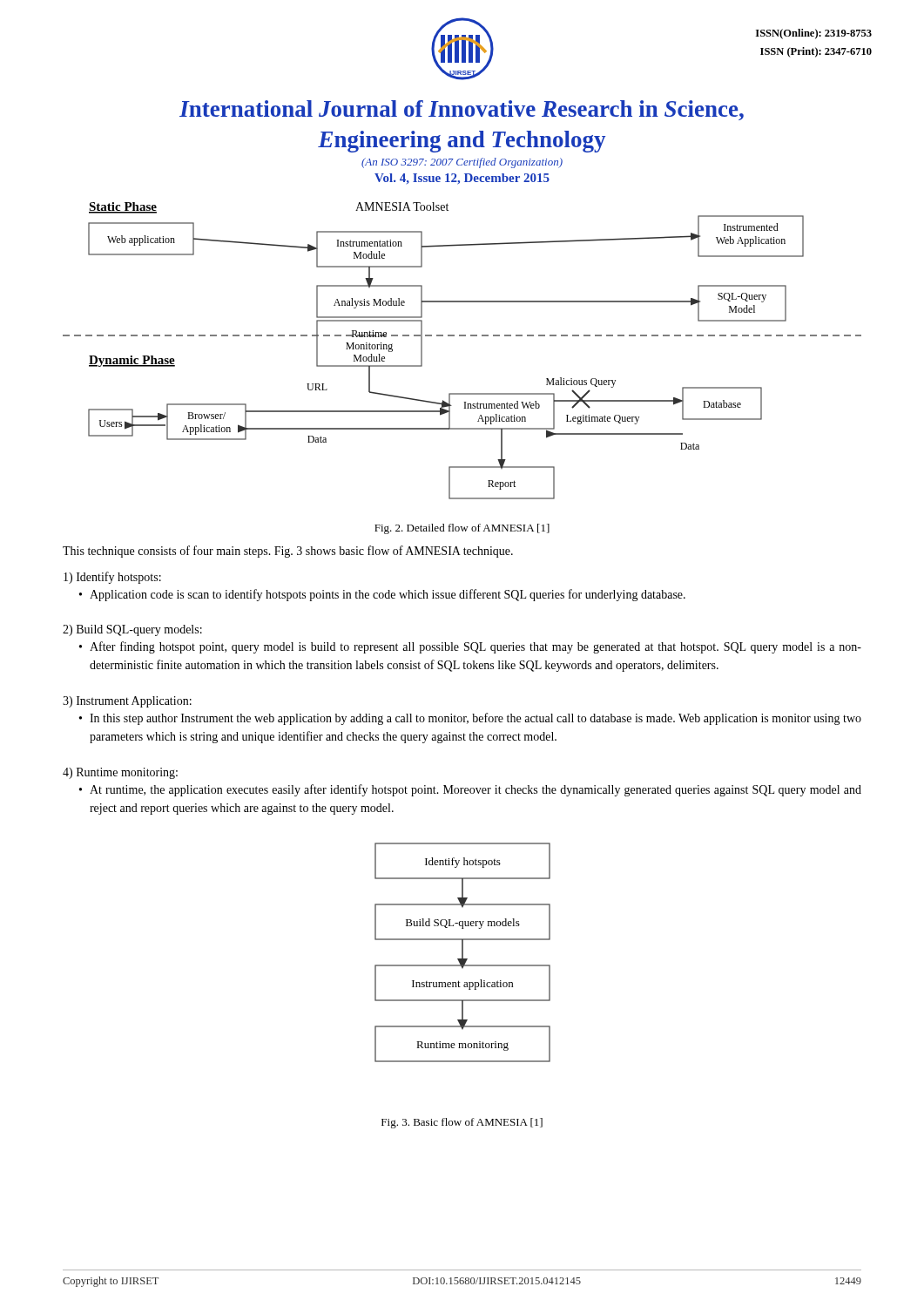Point to the text starting "(An ISO 3297: 2007 Certified Organization)"

pyautogui.click(x=462, y=162)
